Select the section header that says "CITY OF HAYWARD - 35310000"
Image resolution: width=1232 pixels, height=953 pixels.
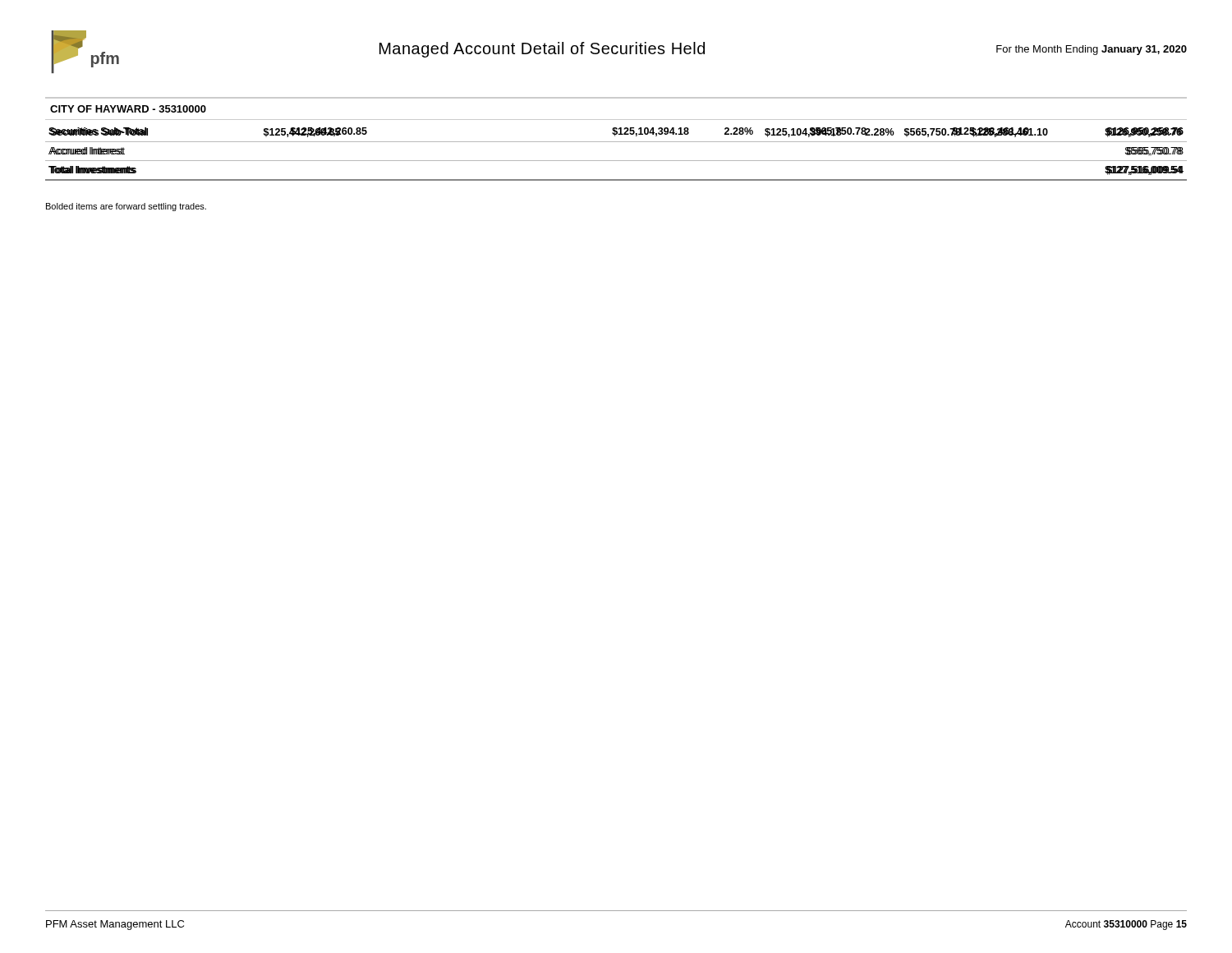(128, 109)
